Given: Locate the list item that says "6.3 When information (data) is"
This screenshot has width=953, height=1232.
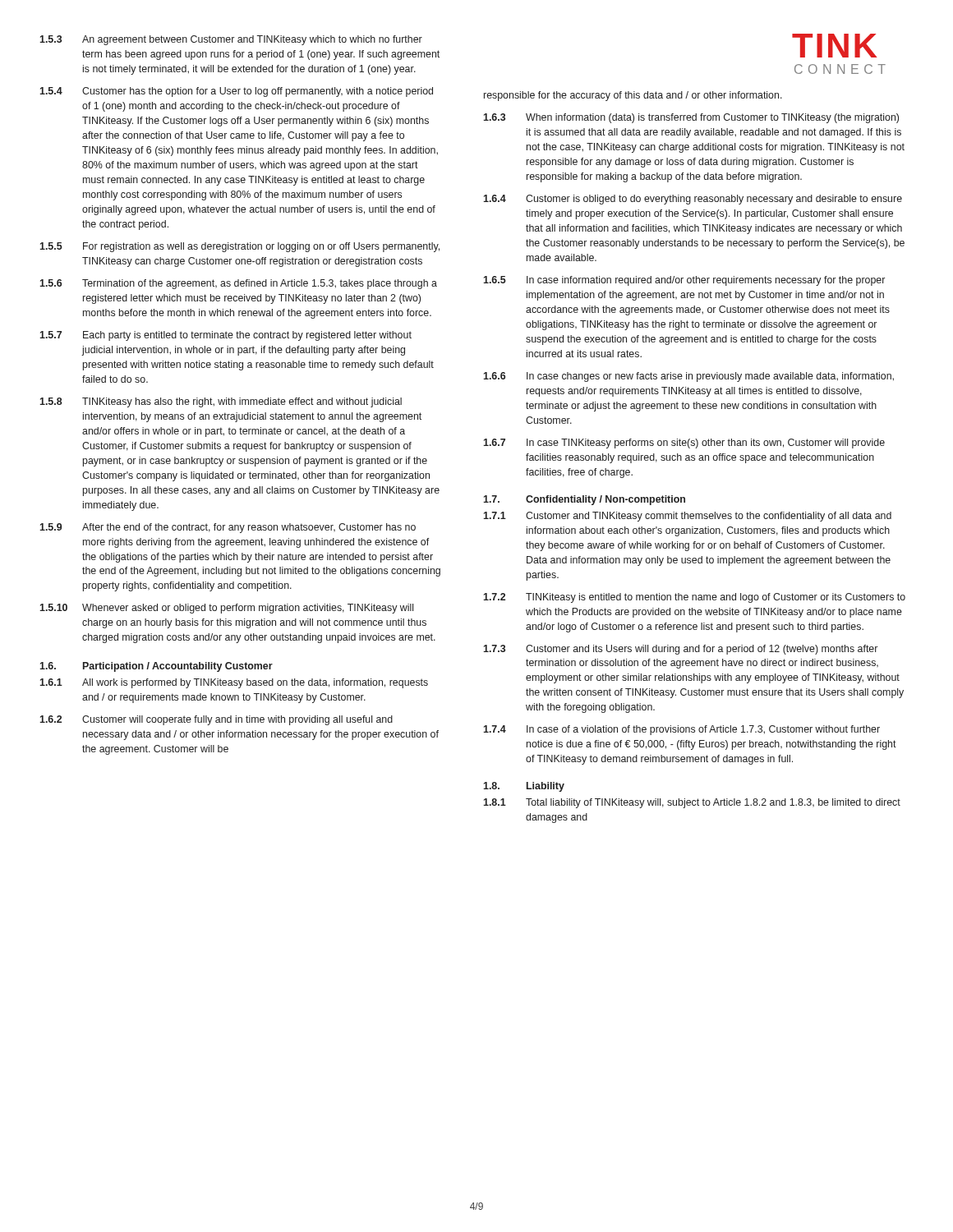Looking at the screenshot, I should tap(695, 148).
